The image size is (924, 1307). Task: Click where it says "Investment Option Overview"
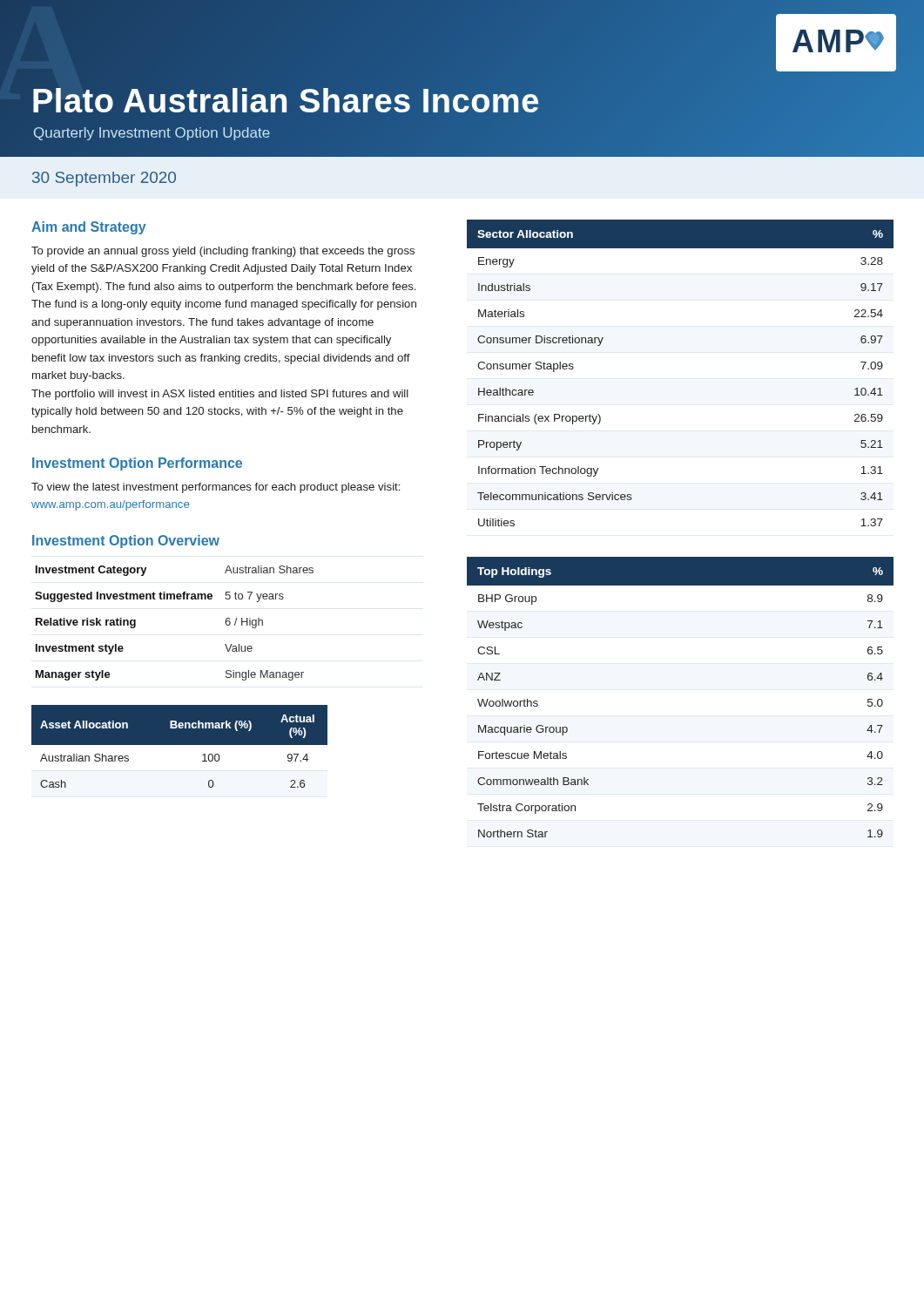[125, 541]
